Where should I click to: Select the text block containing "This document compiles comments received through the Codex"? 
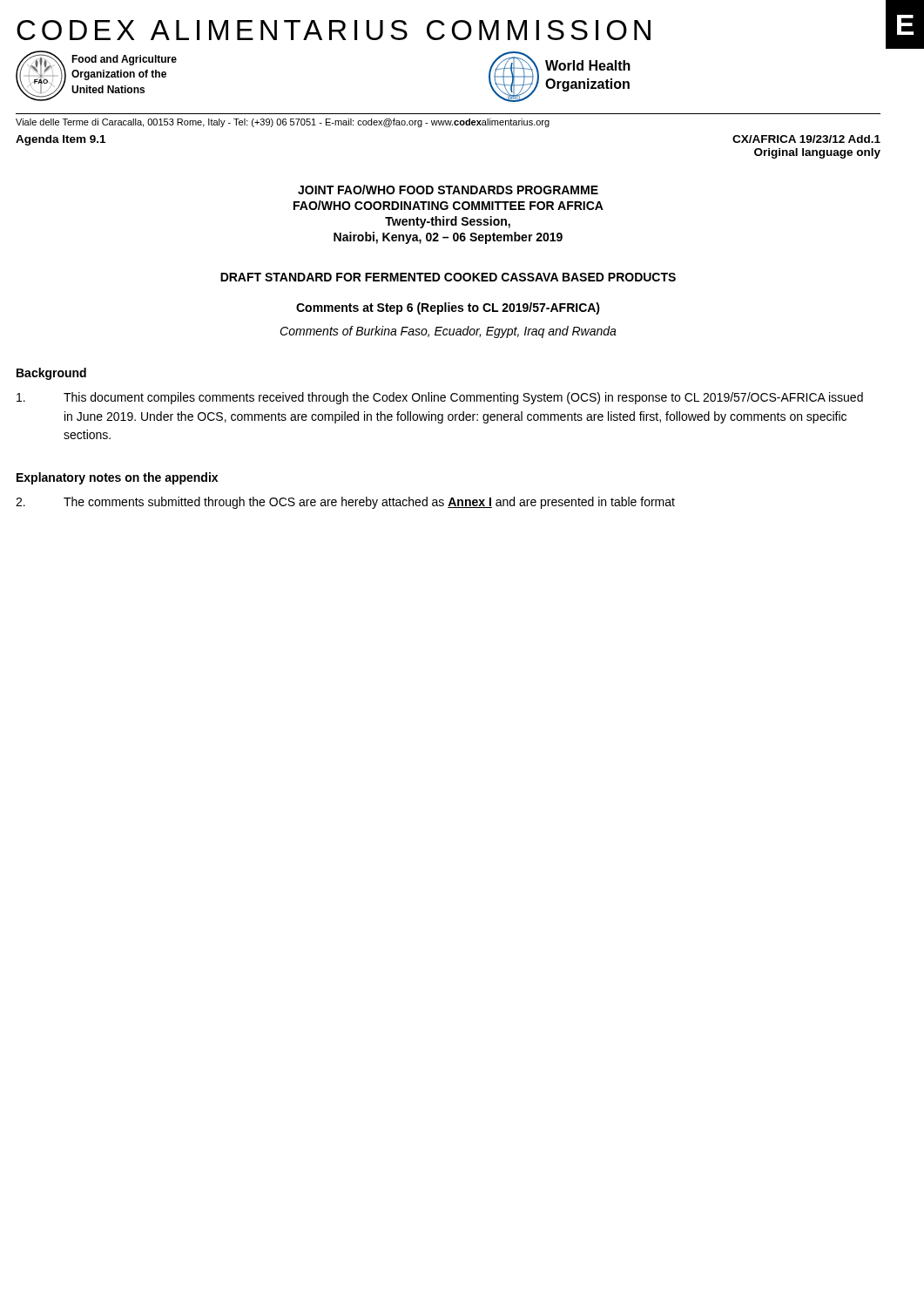click(x=446, y=417)
